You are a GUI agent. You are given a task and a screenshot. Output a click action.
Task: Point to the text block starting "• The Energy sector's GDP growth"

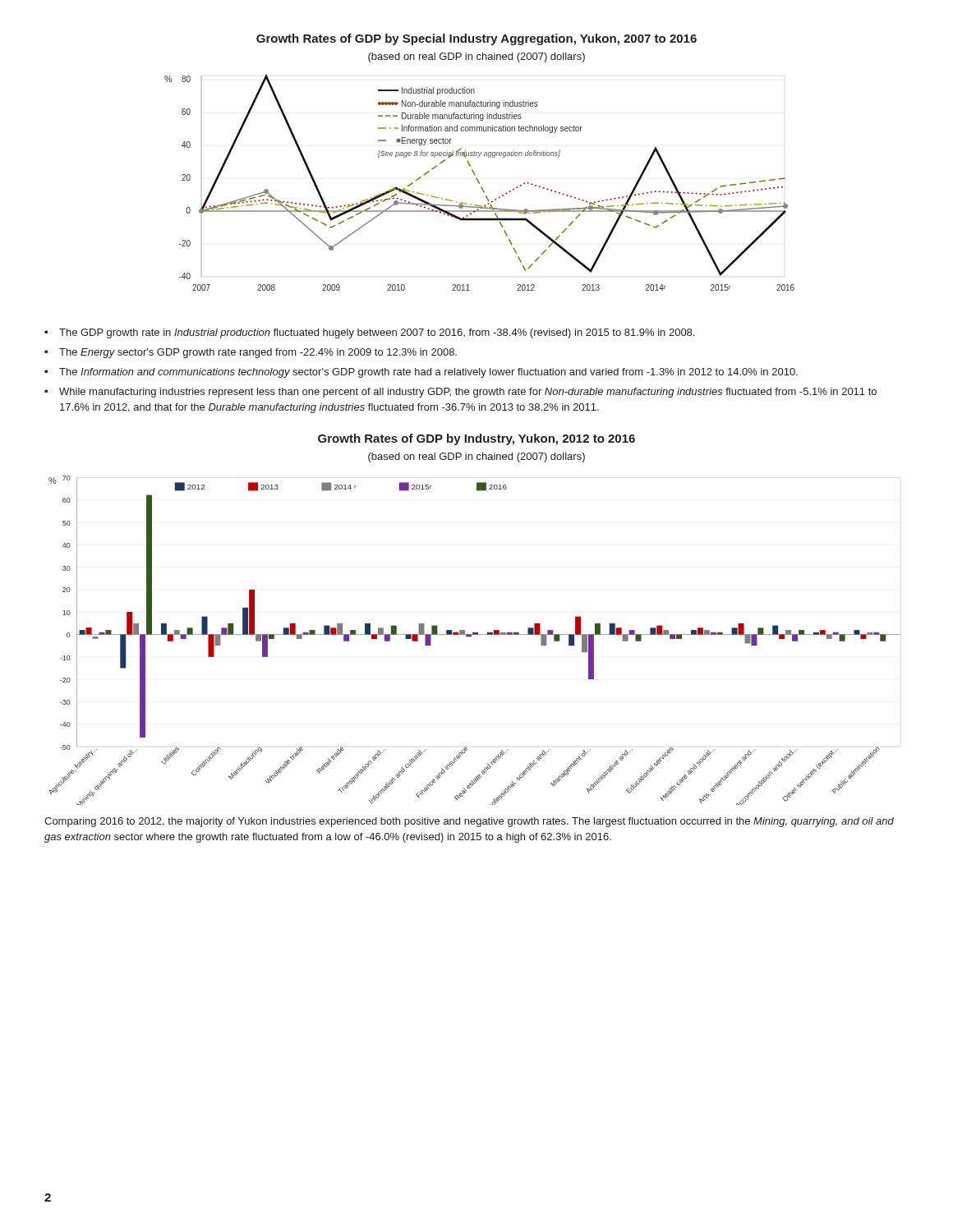click(251, 353)
